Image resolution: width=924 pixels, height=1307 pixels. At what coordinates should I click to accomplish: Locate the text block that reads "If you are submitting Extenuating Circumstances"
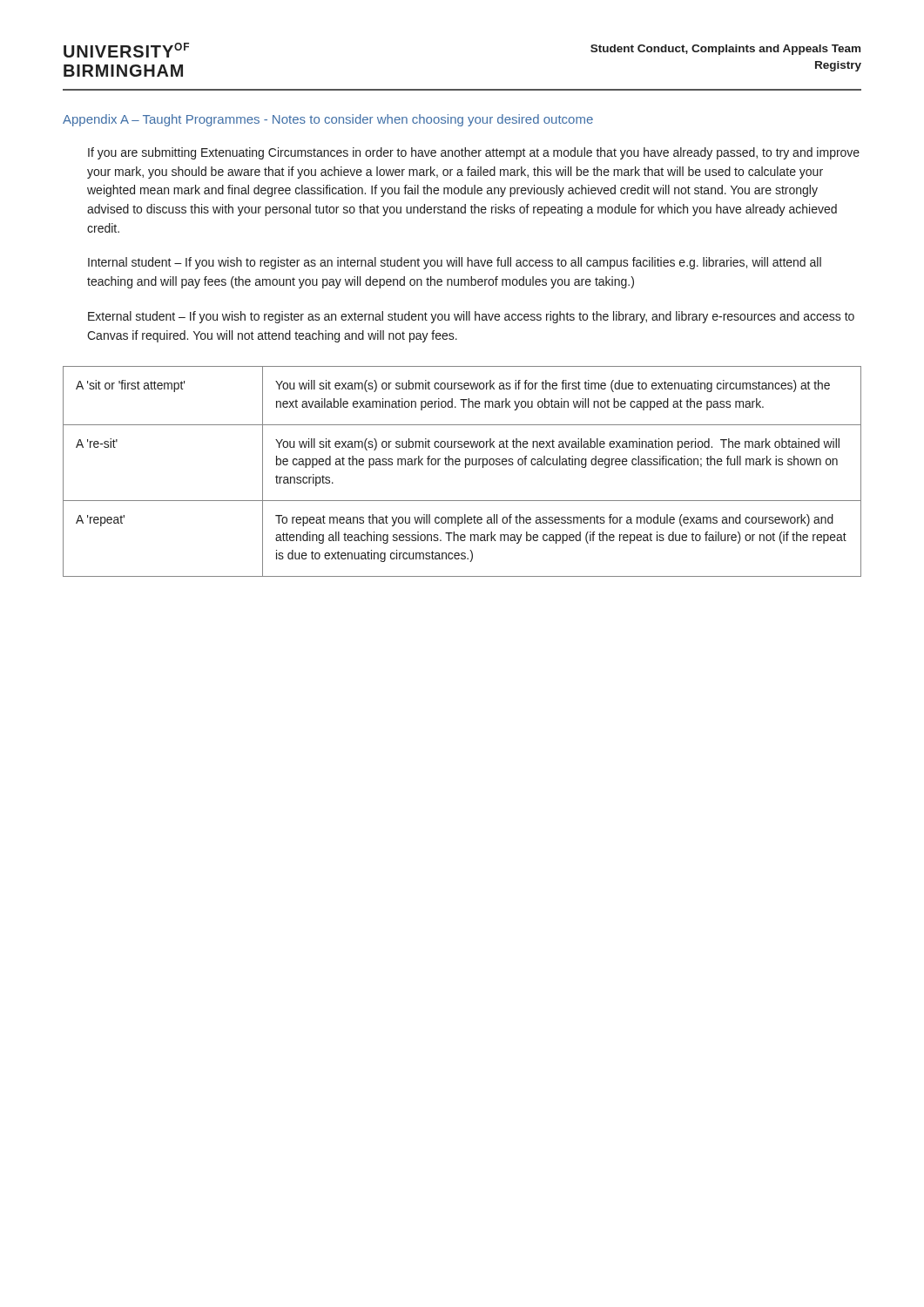pos(473,190)
